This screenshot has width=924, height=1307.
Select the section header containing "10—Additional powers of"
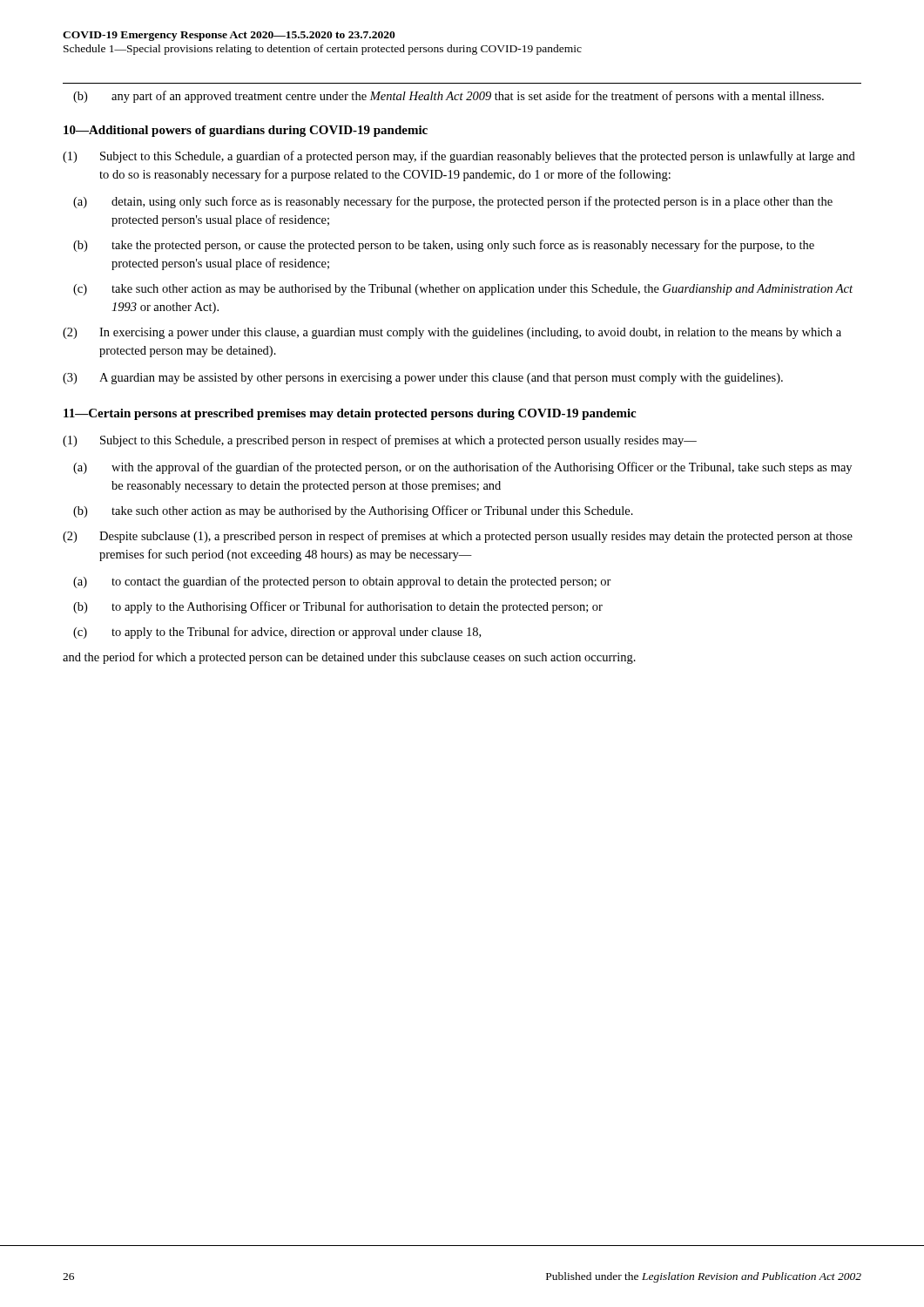click(x=245, y=130)
